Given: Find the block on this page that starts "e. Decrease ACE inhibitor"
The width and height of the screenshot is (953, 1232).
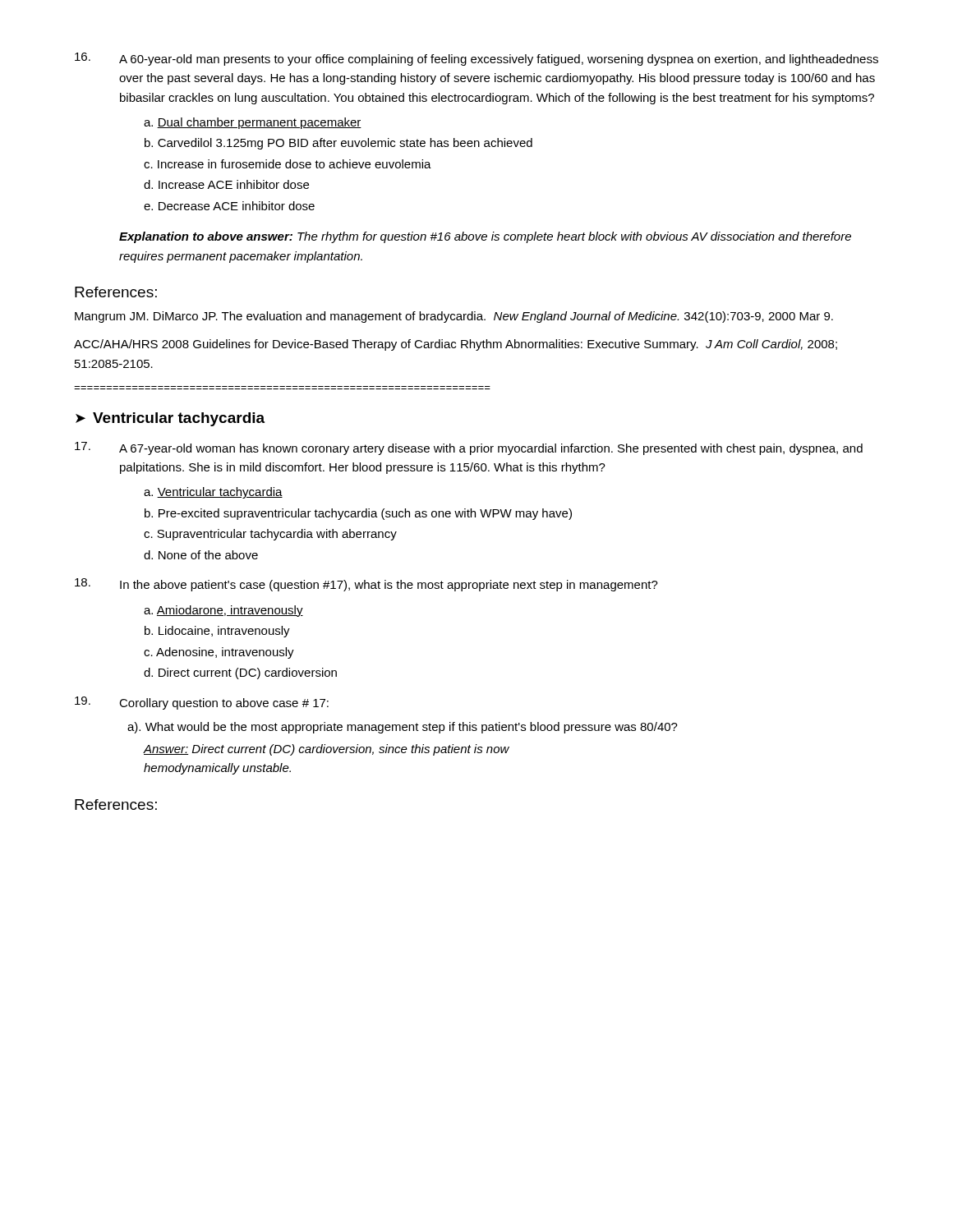Looking at the screenshot, I should click(229, 206).
